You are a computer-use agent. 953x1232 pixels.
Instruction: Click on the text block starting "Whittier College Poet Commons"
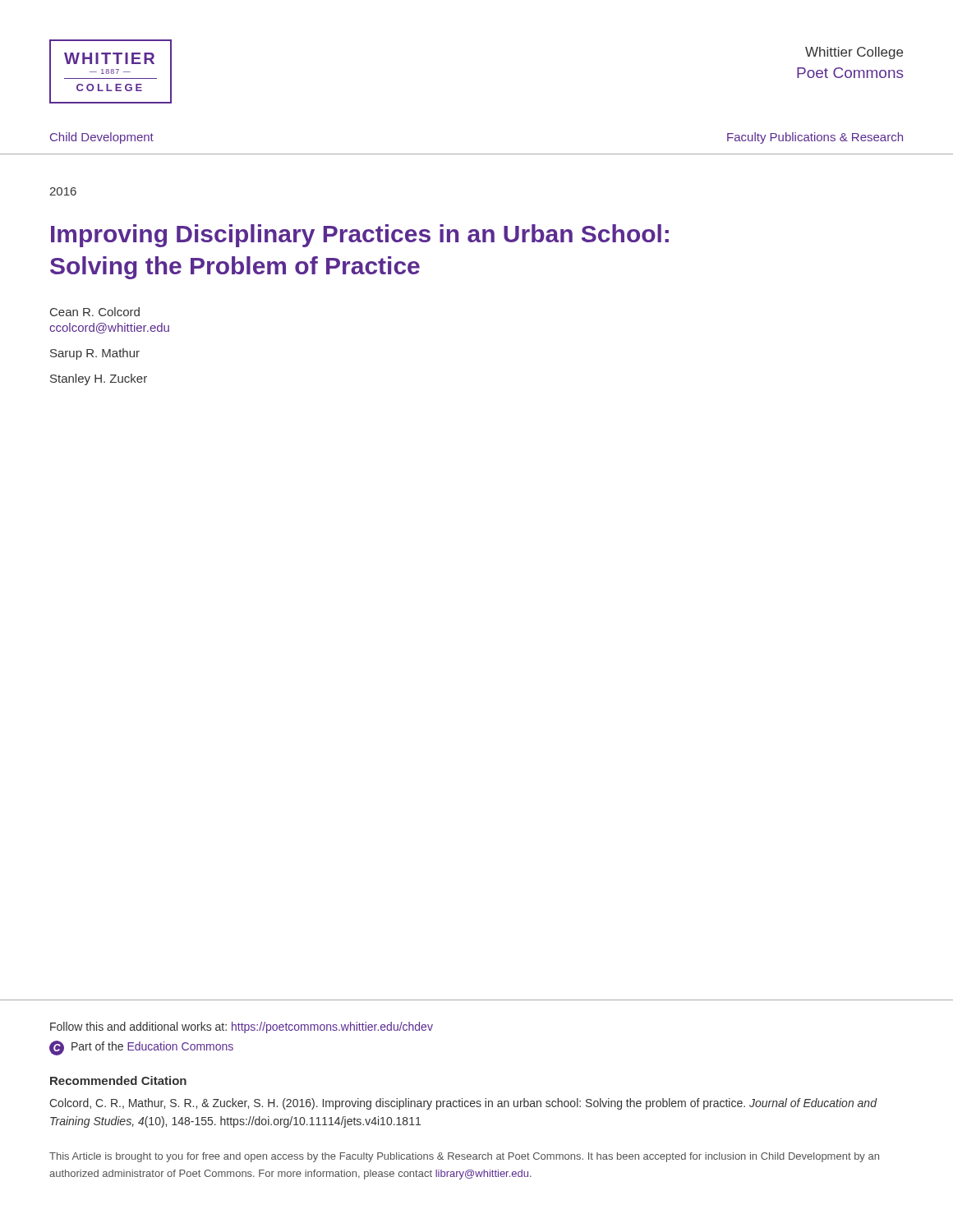850,63
